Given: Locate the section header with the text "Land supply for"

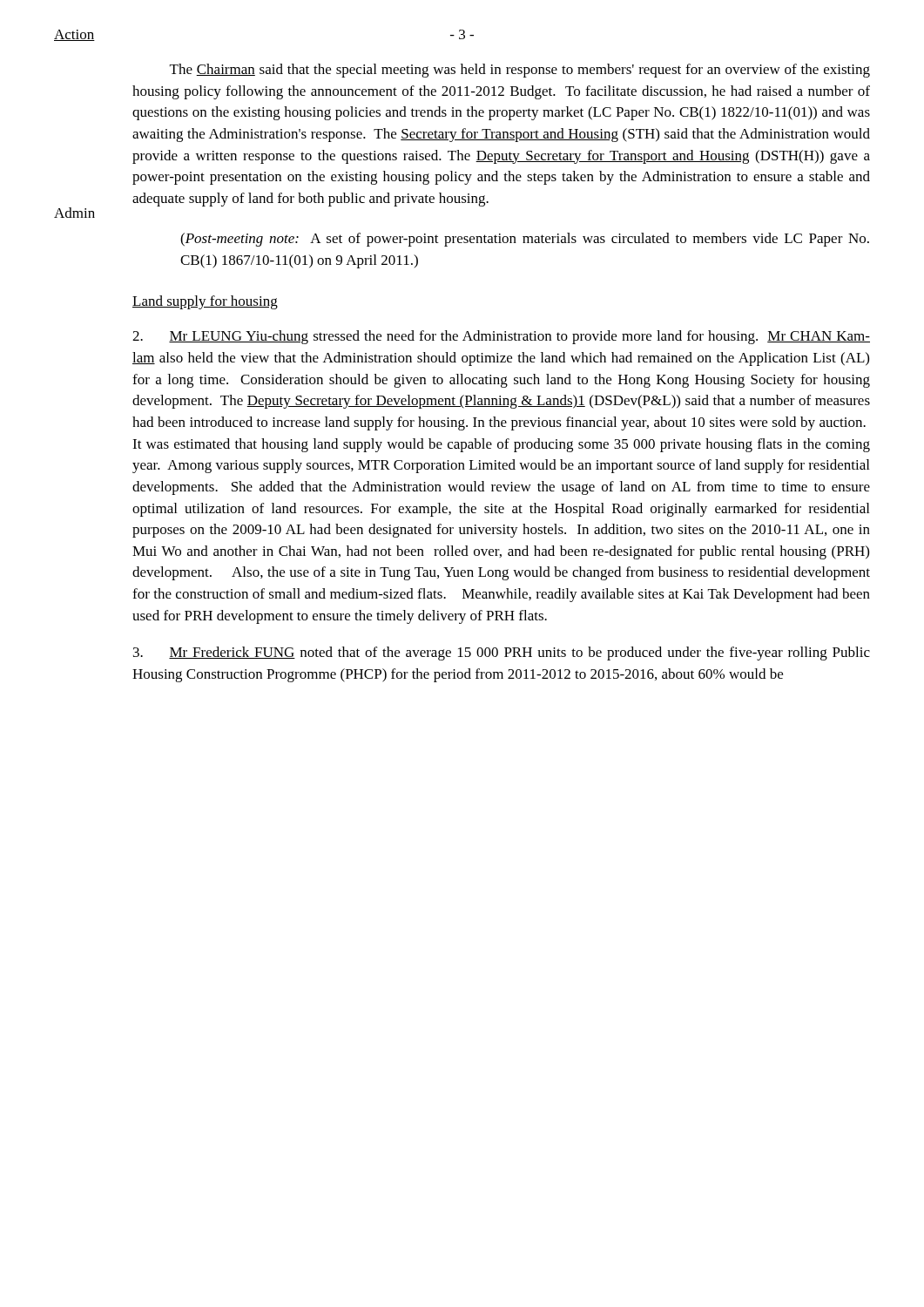Looking at the screenshot, I should point(205,301).
